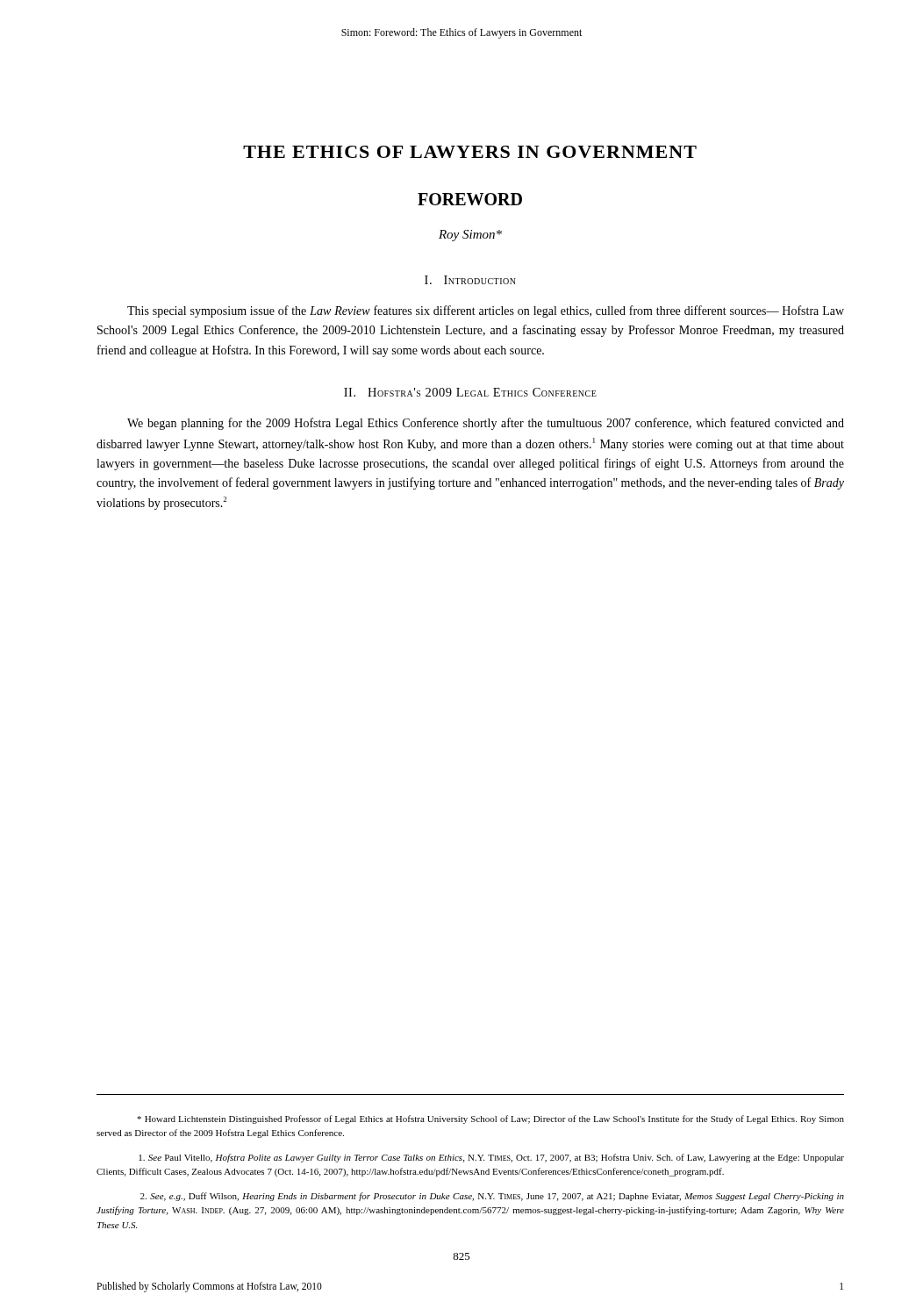Click on the text block containing "We began planning for the 2009 Hofstra Legal"
This screenshot has width=923, height=1316.
[470, 463]
